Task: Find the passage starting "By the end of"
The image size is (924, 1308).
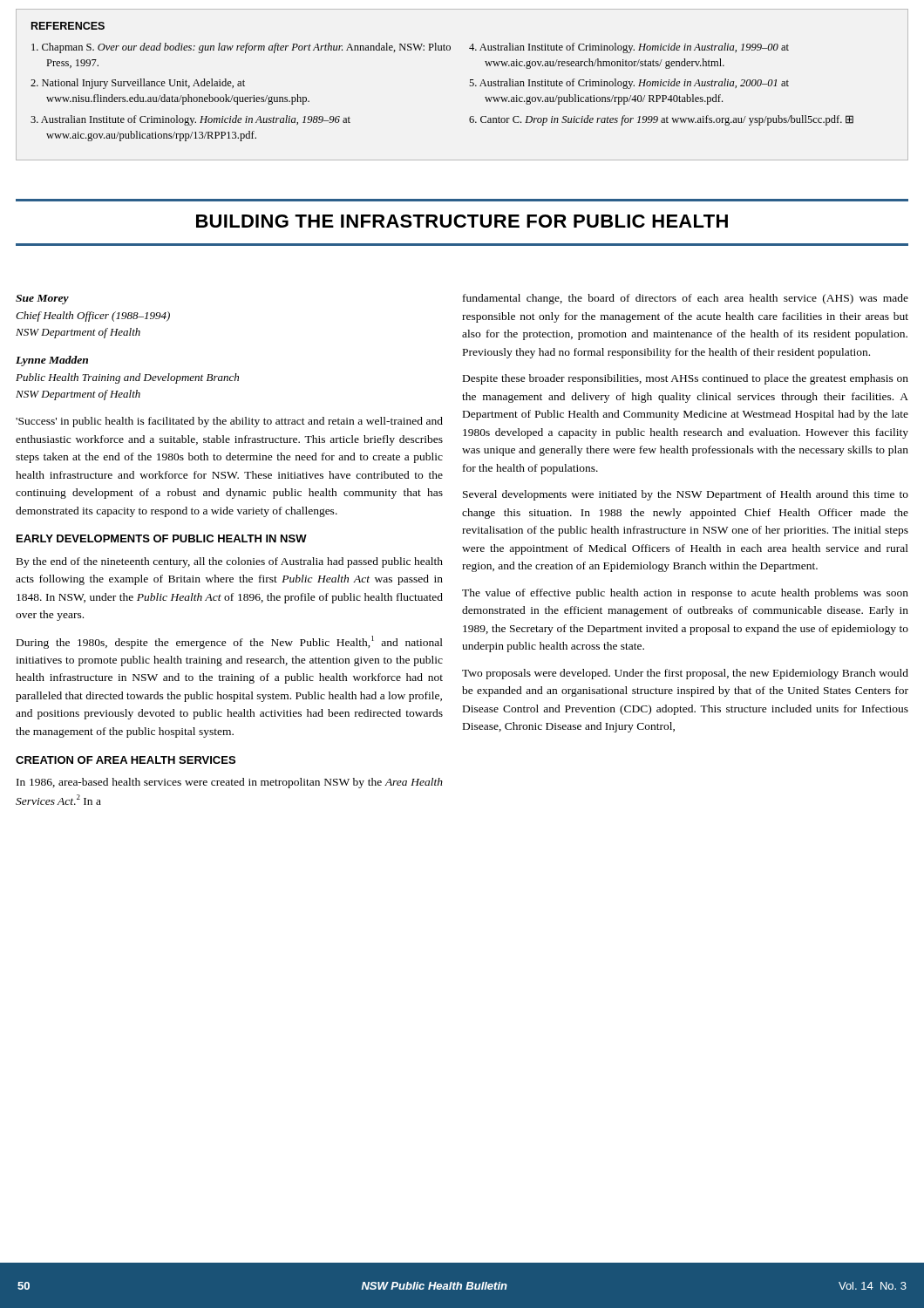Action: pos(229,588)
